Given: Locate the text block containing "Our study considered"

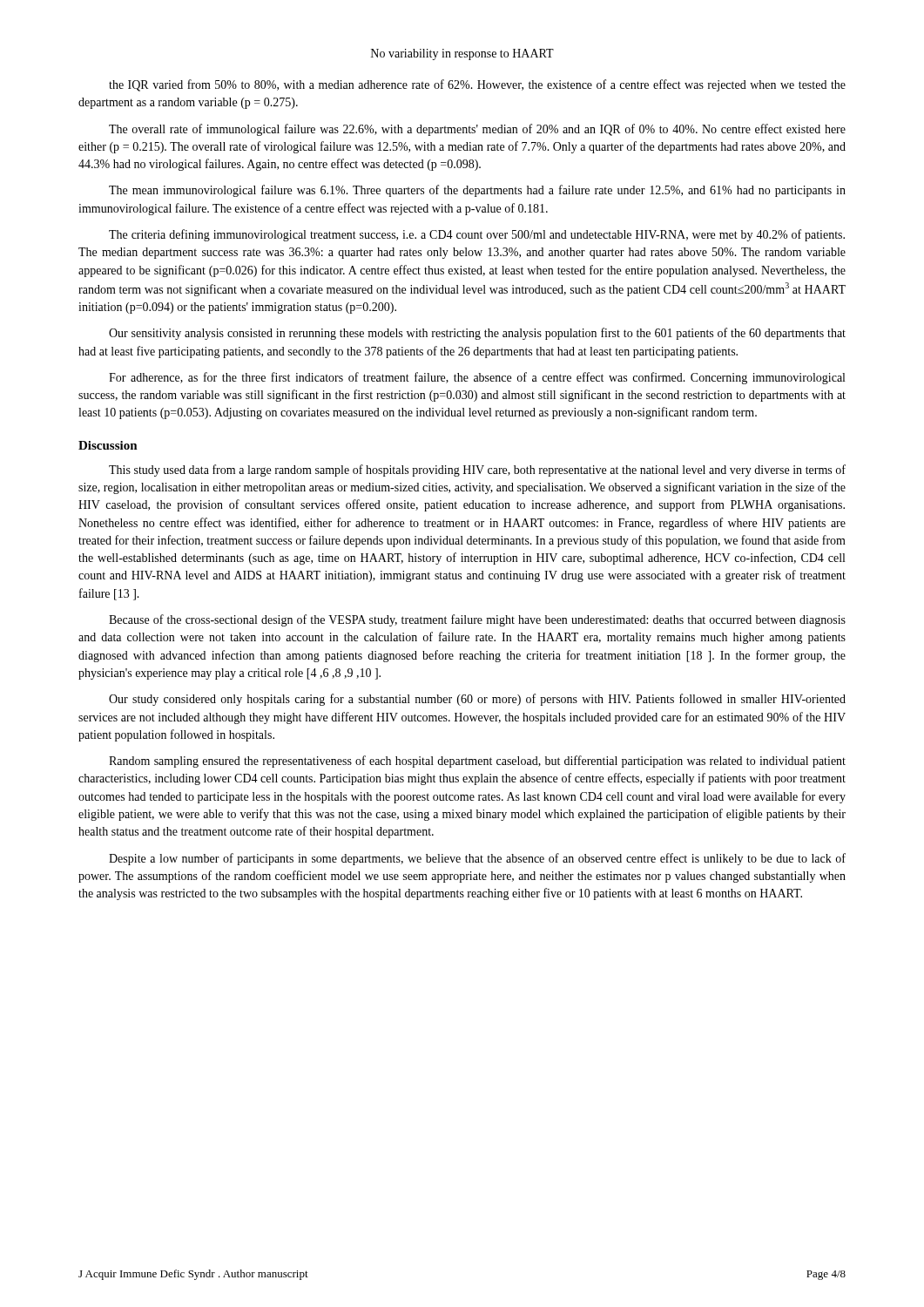Looking at the screenshot, I should tap(462, 717).
